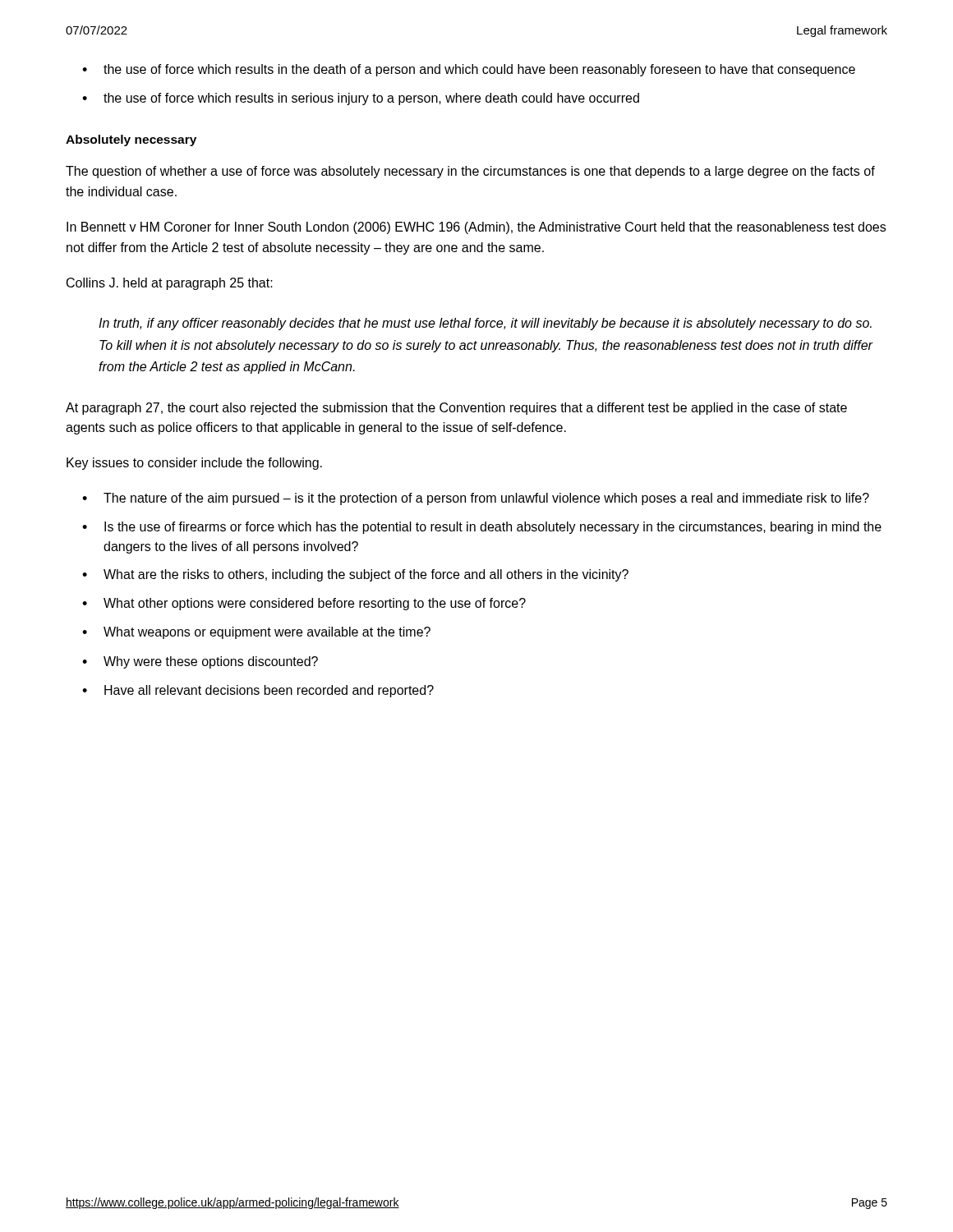Find the passage starting "• What weapons or equipment"
Image resolution: width=953 pixels, height=1232 pixels.
pyautogui.click(x=256, y=633)
